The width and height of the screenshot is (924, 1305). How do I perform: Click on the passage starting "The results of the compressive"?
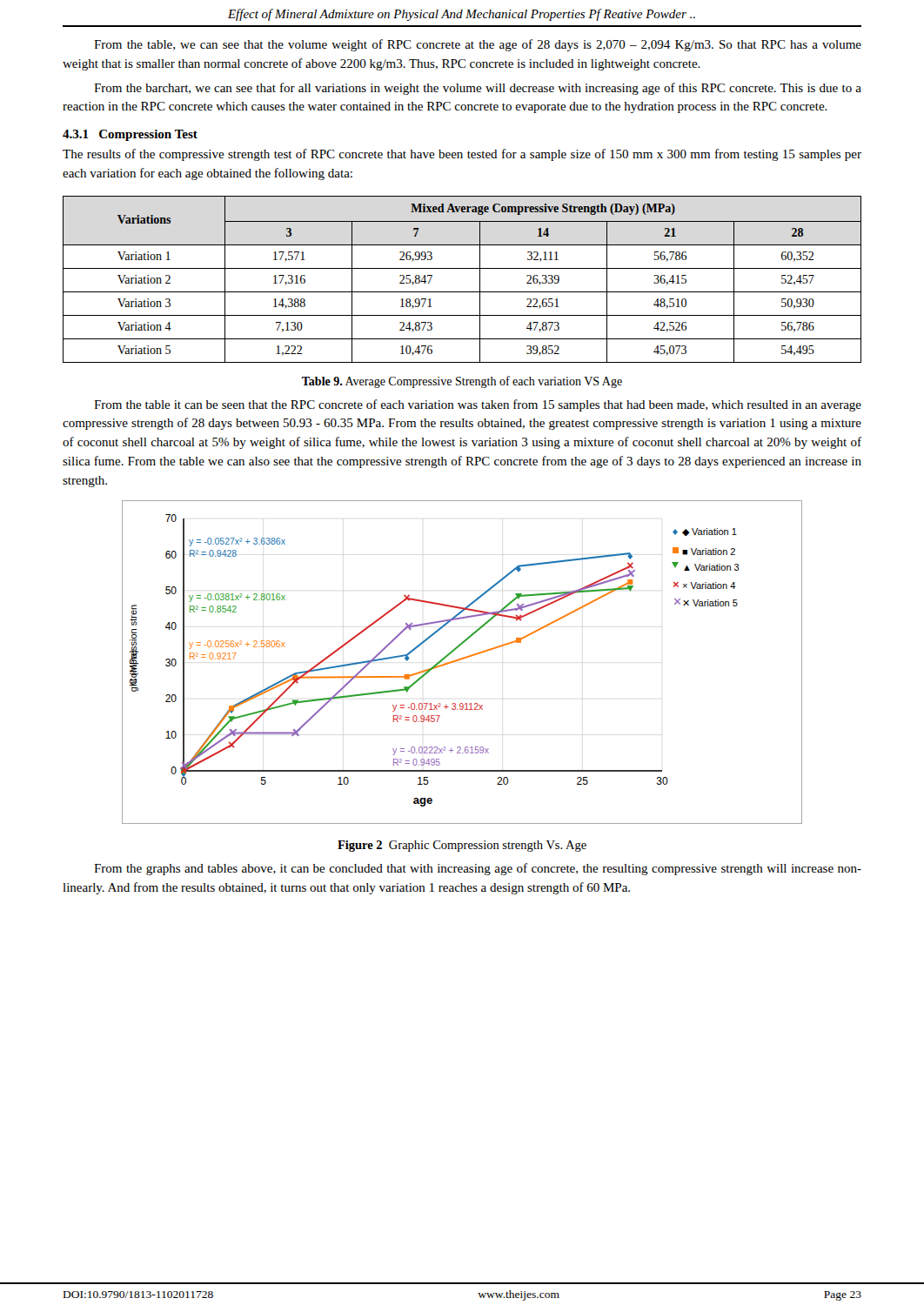[462, 163]
